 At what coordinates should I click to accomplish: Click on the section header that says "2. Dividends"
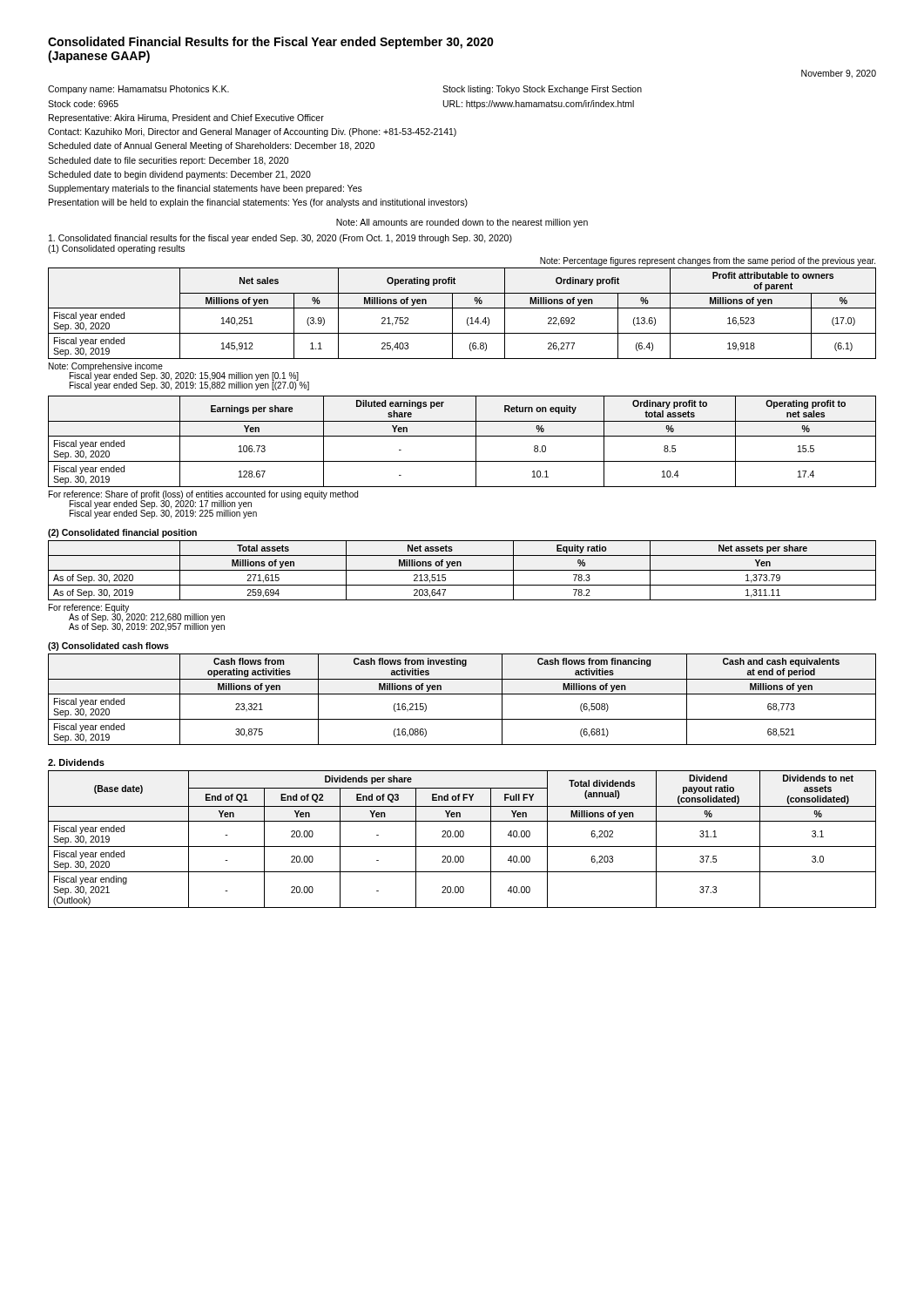[76, 762]
